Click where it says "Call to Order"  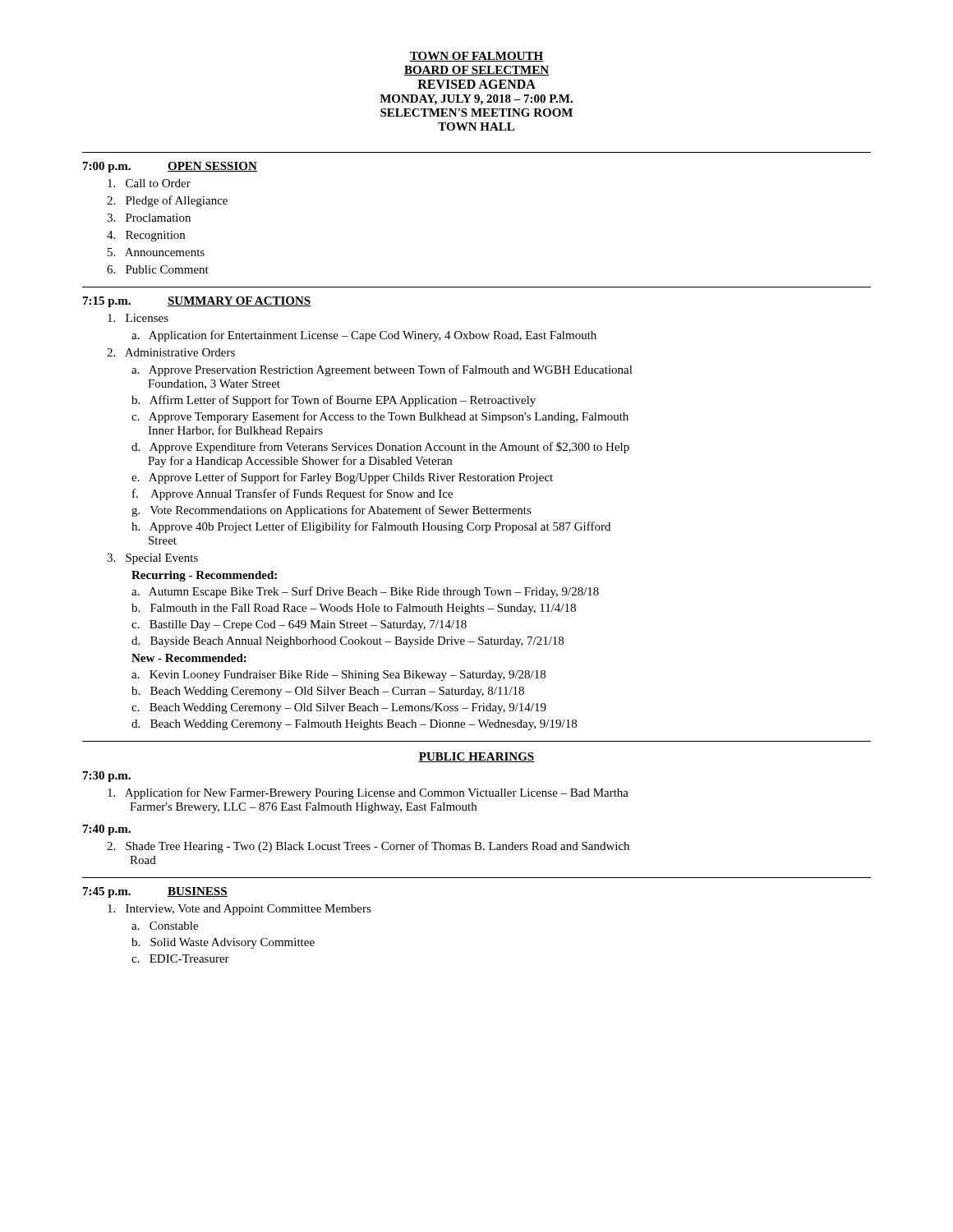(x=149, y=183)
